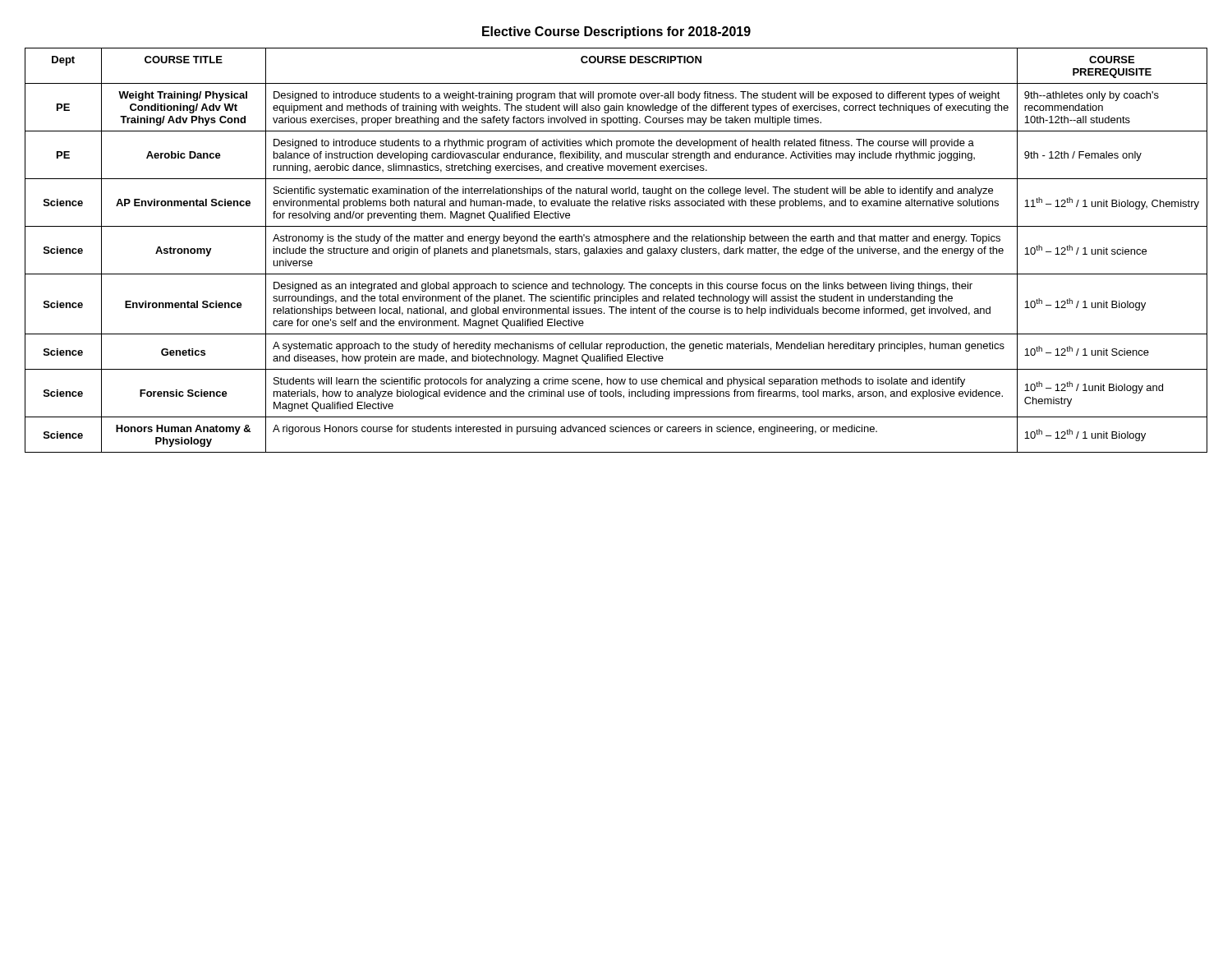This screenshot has height=953, width=1232.
Task: Locate the title that reads "Elective Course Descriptions for 2018-2019"
Action: click(x=616, y=32)
